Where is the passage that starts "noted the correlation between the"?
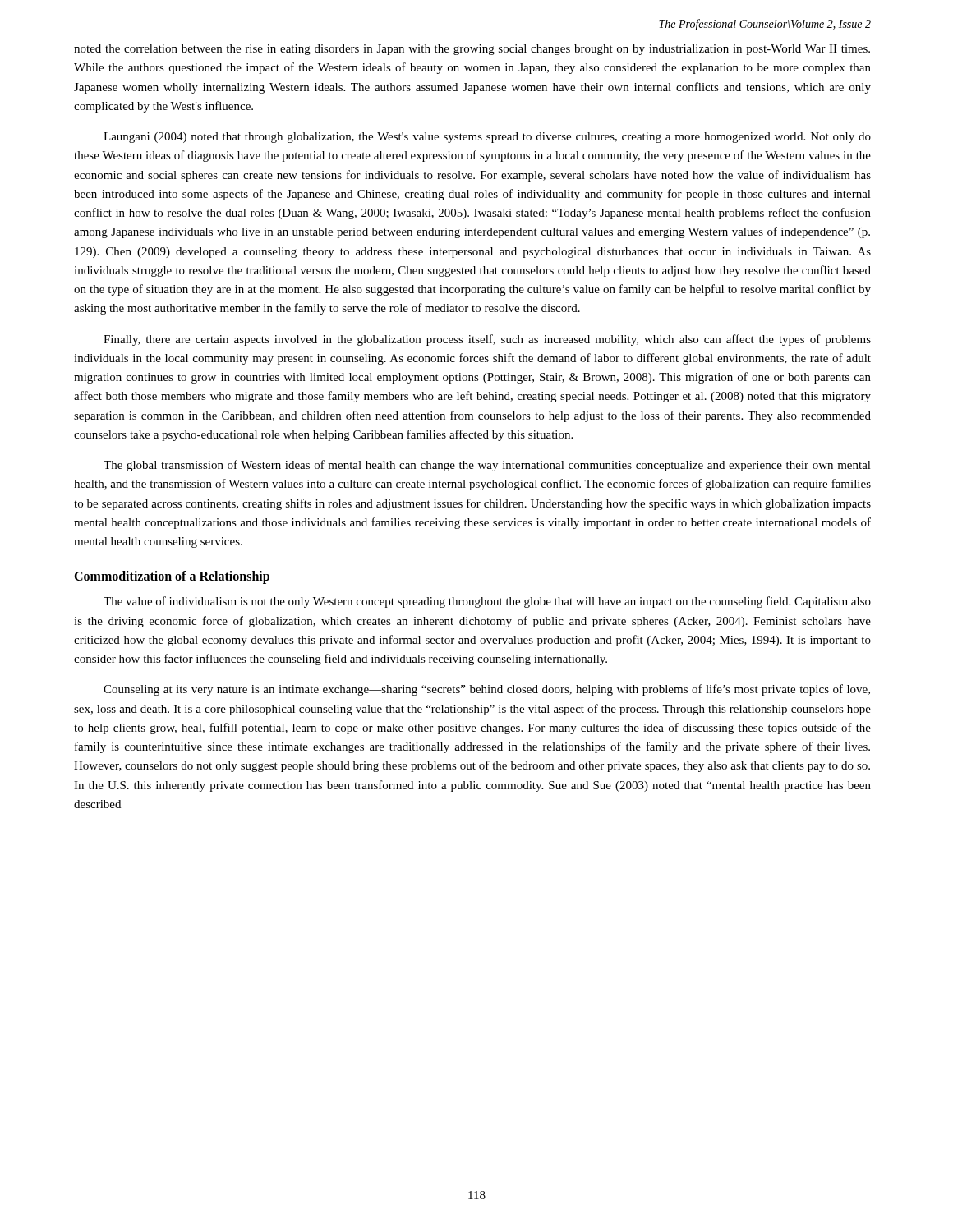953x1232 pixels. point(472,78)
